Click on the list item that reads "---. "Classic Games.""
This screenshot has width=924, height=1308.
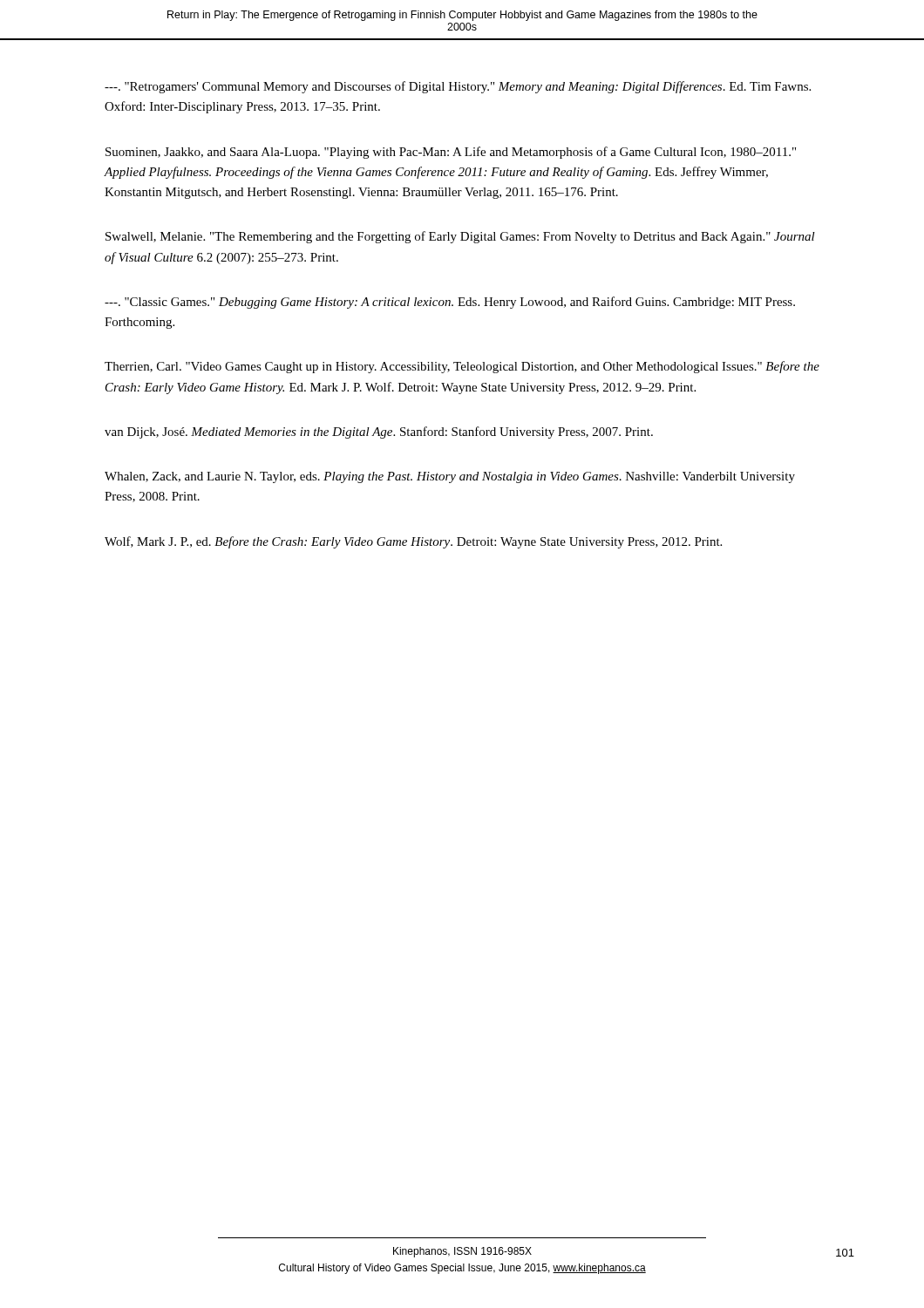[450, 312]
